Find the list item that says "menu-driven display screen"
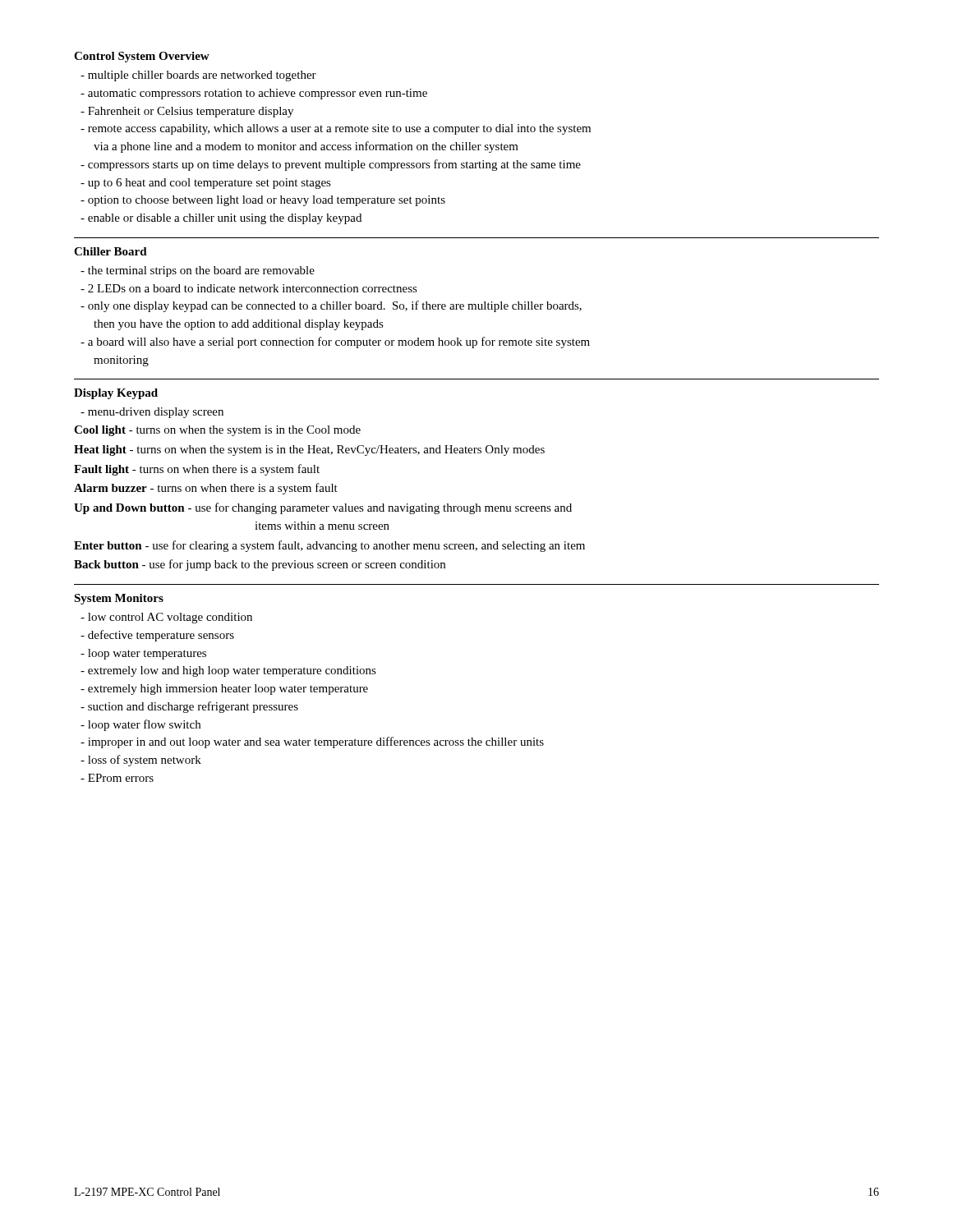The height and width of the screenshot is (1232, 953). click(x=152, y=412)
